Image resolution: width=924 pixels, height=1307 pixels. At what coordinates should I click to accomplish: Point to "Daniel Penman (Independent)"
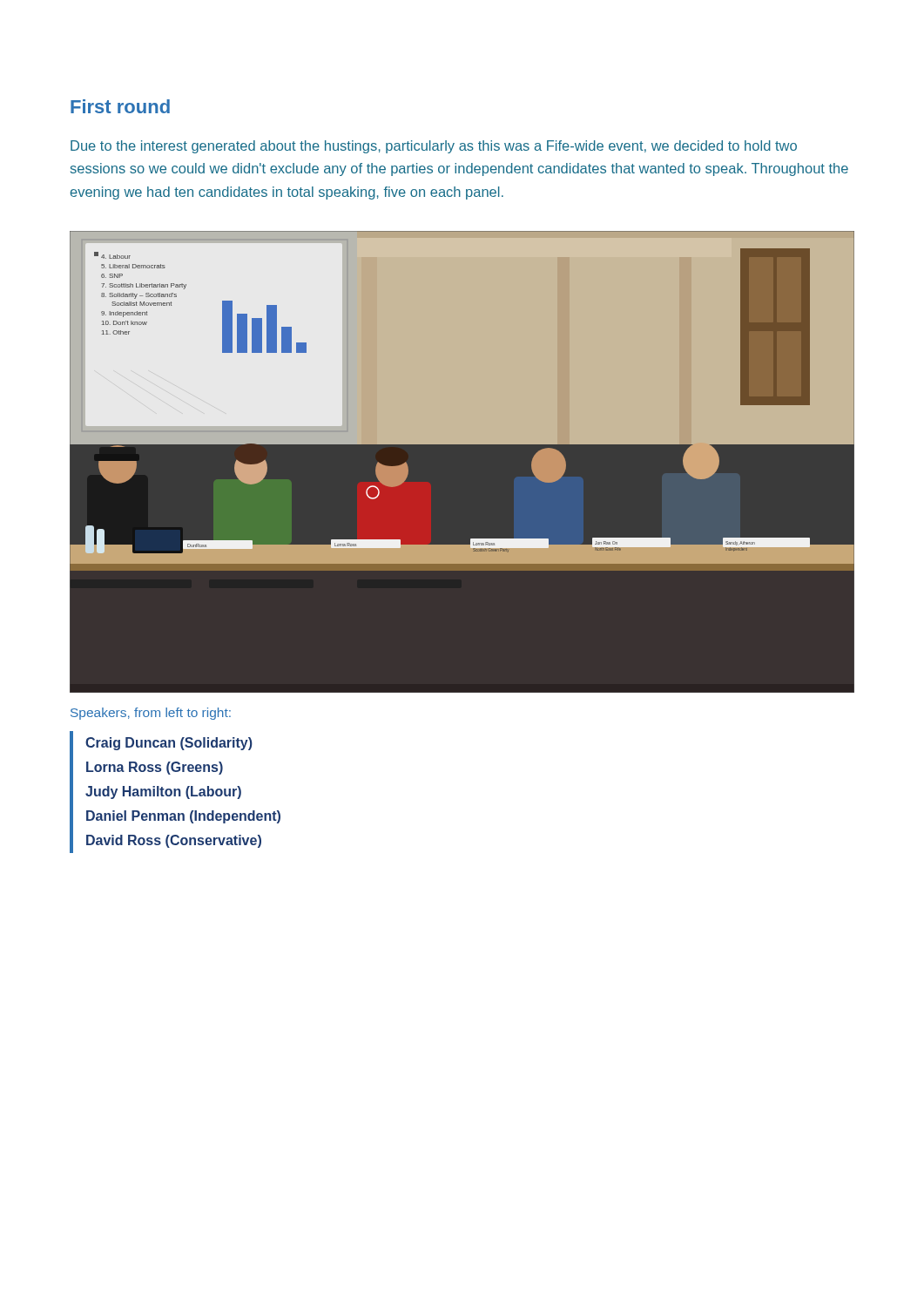click(183, 817)
